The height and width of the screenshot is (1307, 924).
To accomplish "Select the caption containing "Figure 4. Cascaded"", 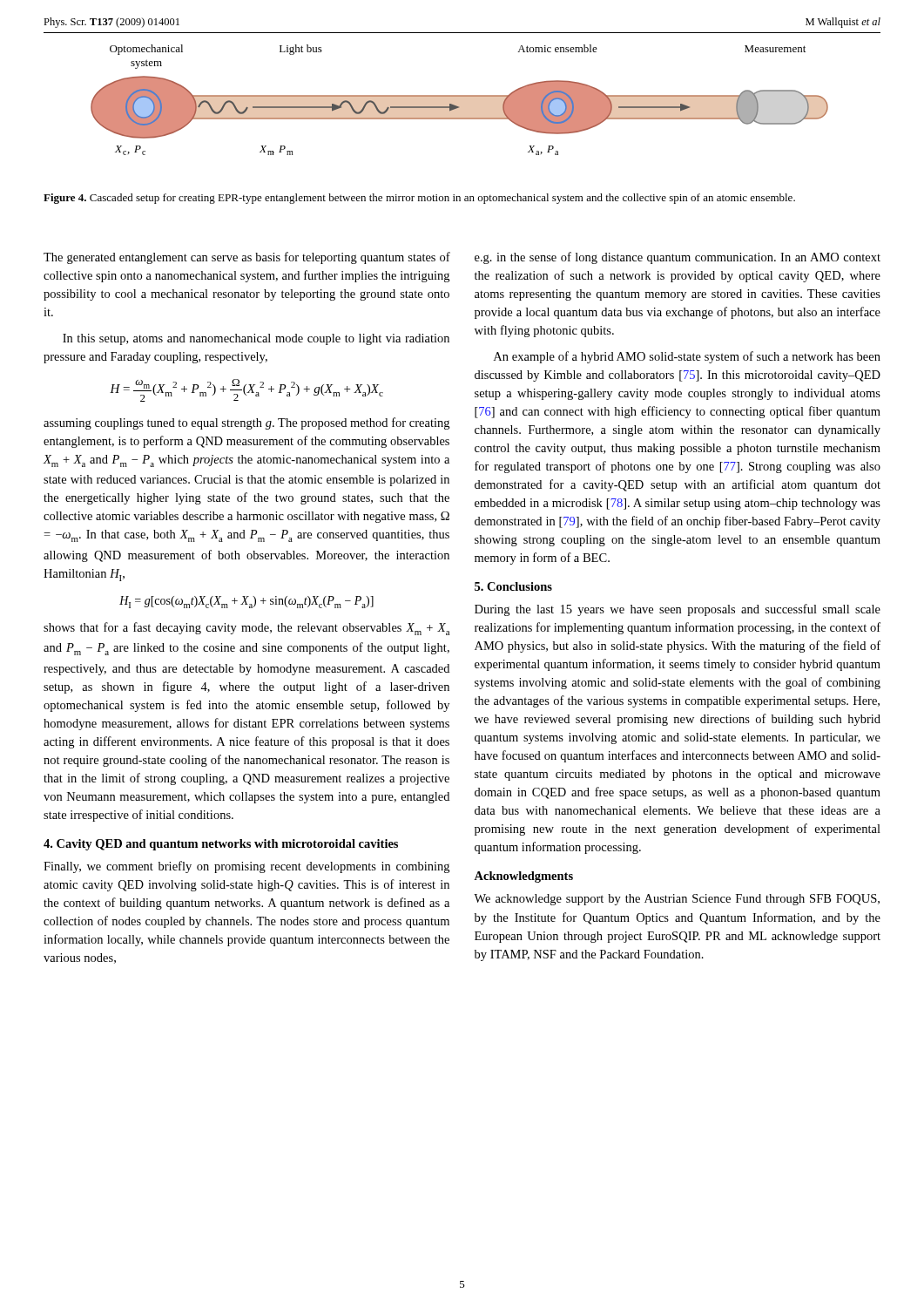I will pos(462,198).
